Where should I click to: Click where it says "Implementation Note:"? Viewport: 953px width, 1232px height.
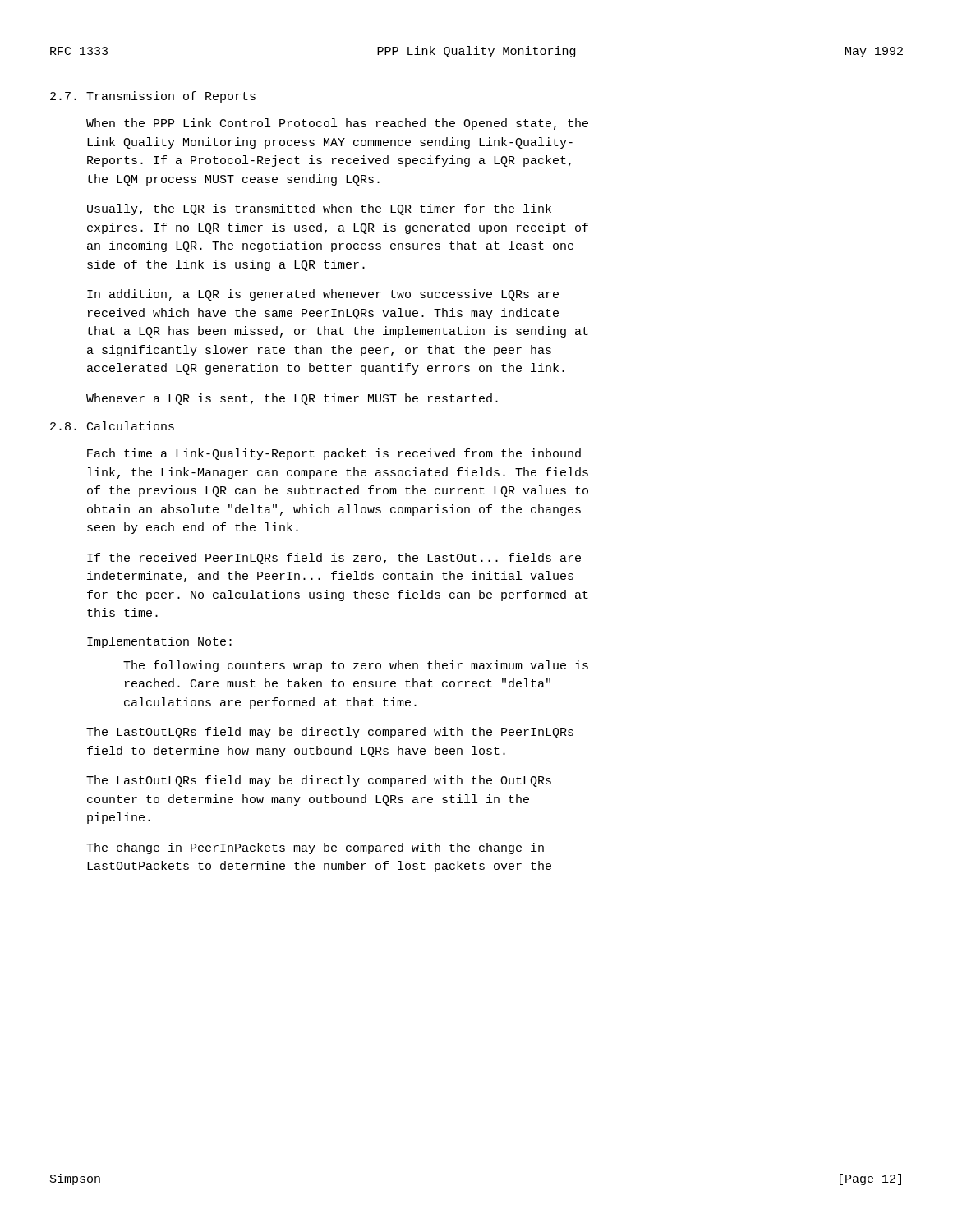[160, 642]
